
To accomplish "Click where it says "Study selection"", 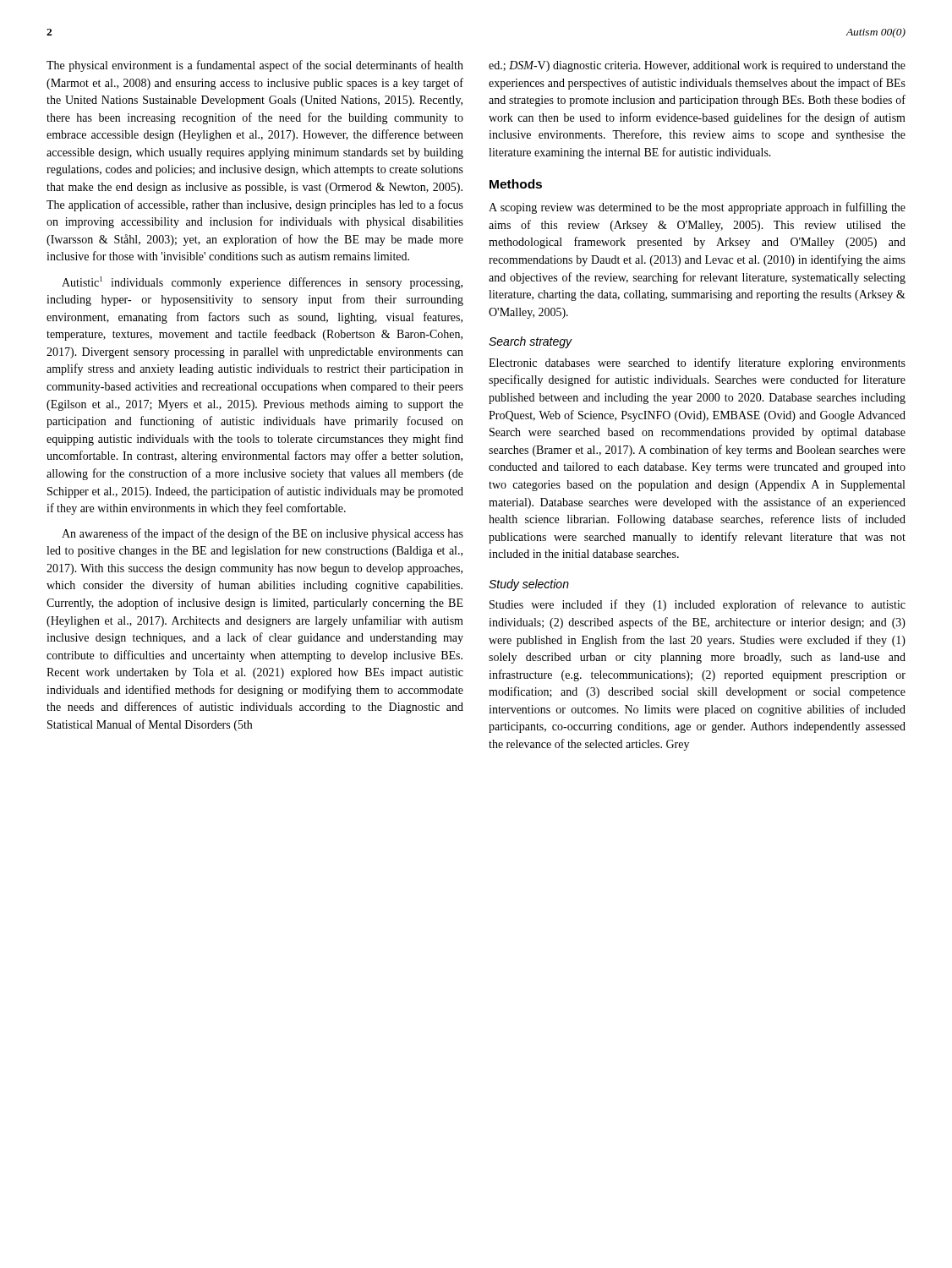I will 529,585.
